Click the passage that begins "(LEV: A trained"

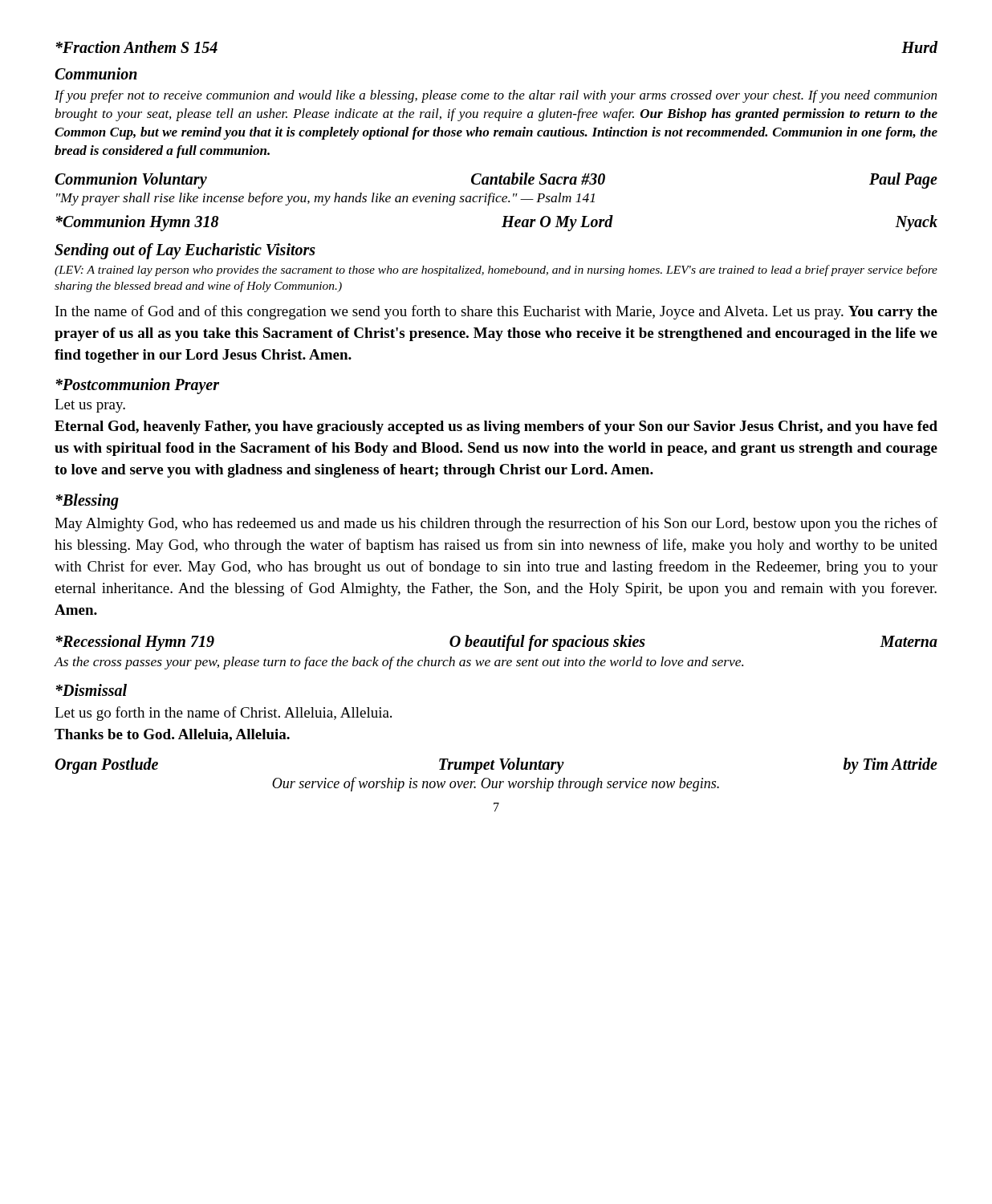(x=496, y=277)
